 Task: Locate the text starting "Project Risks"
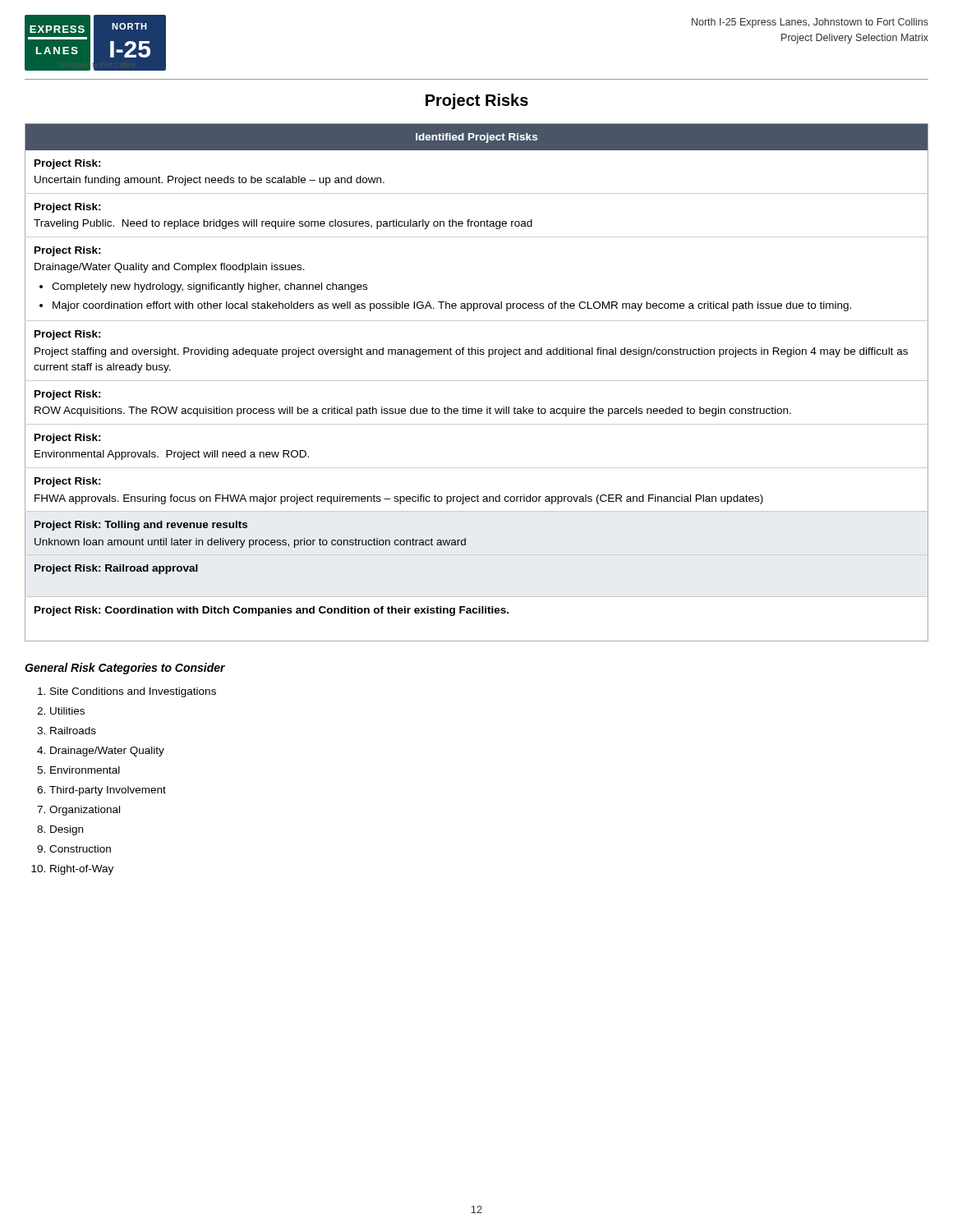[x=476, y=100]
